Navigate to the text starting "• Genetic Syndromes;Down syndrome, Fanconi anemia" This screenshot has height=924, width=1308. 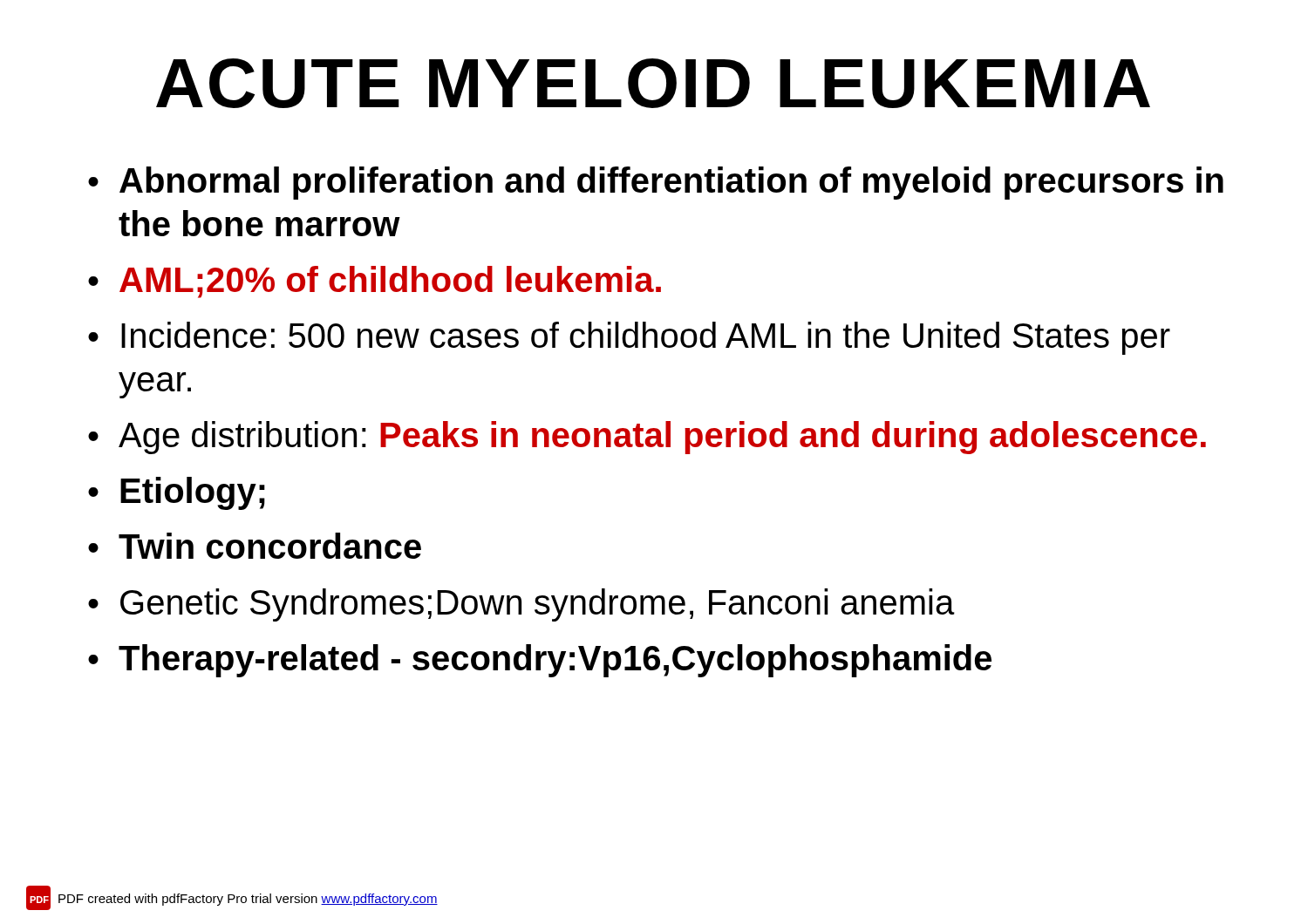pos(521,602)
